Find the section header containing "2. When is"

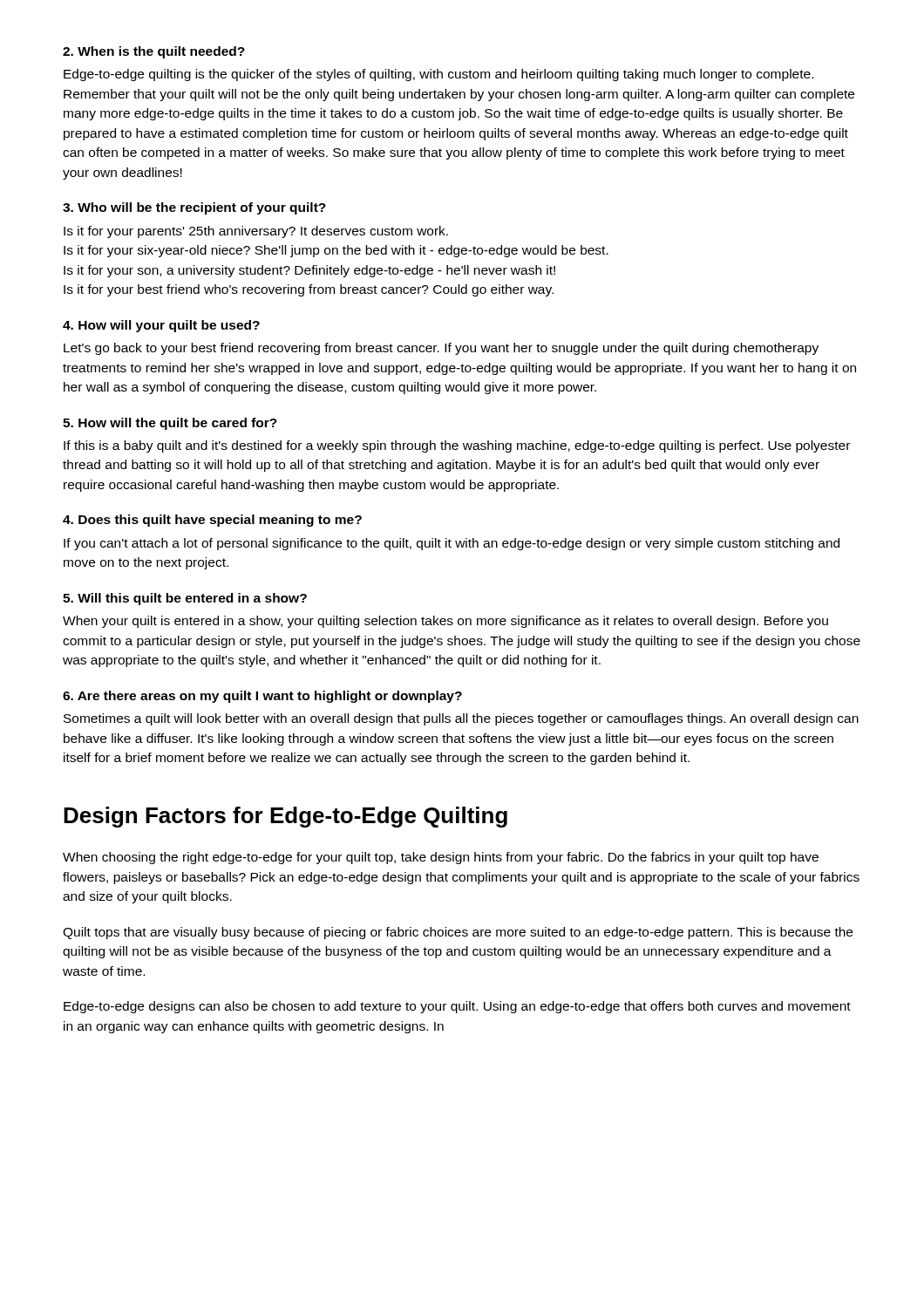(154, 51)
